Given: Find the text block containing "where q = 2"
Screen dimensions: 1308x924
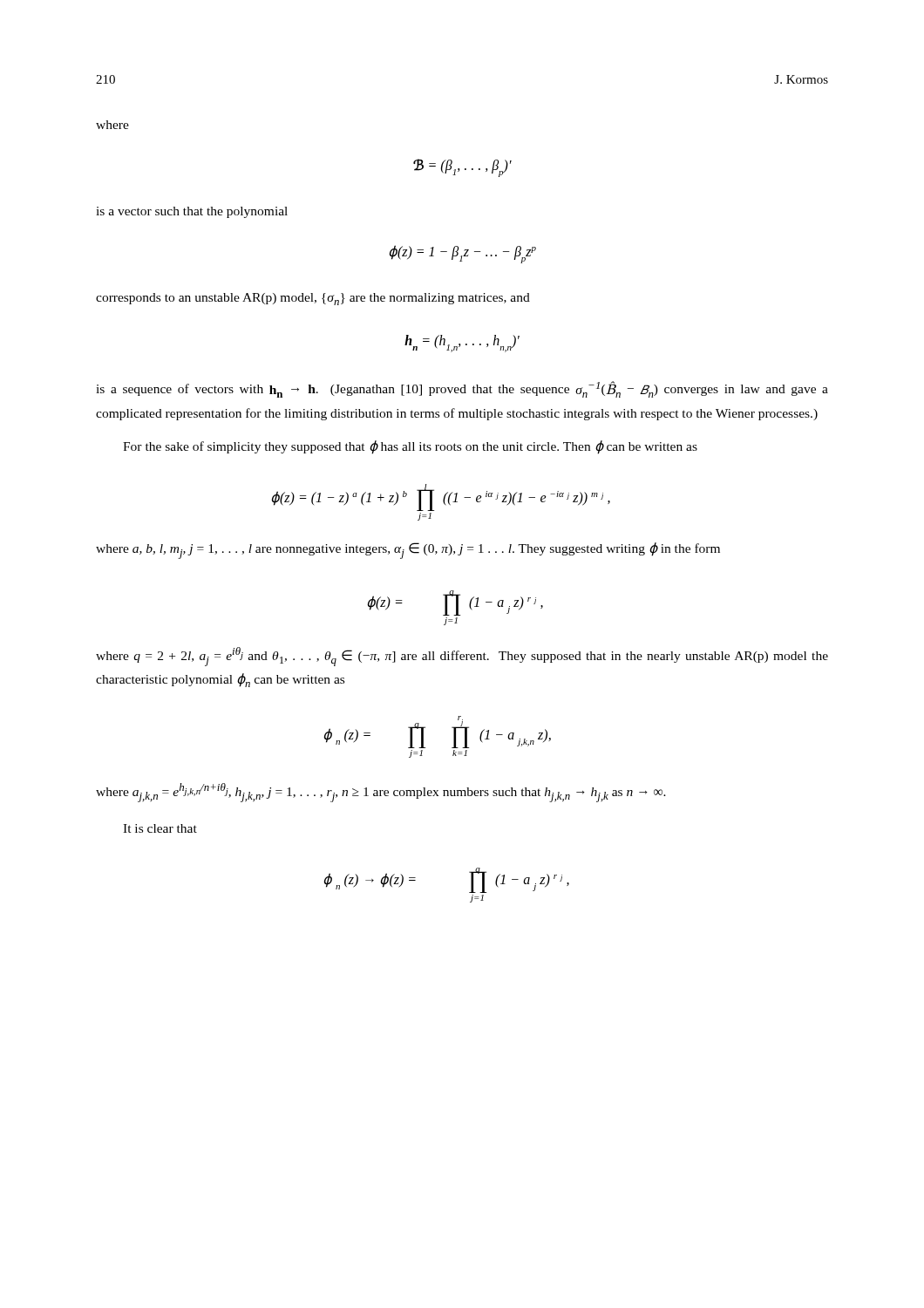Looking at the screenshot, I should pos(462,667).
